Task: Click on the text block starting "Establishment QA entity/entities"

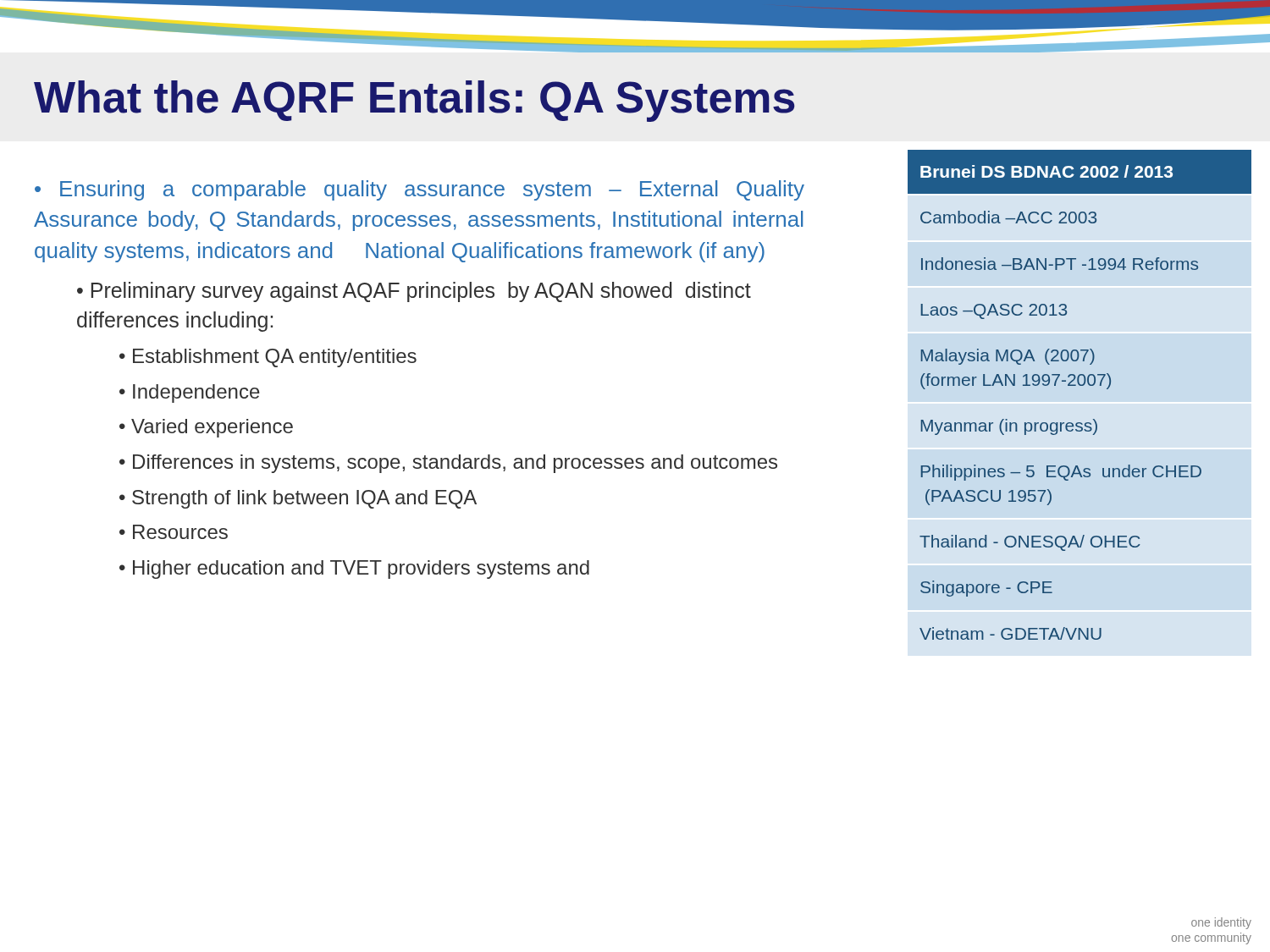Action: [x=274, y=356]
